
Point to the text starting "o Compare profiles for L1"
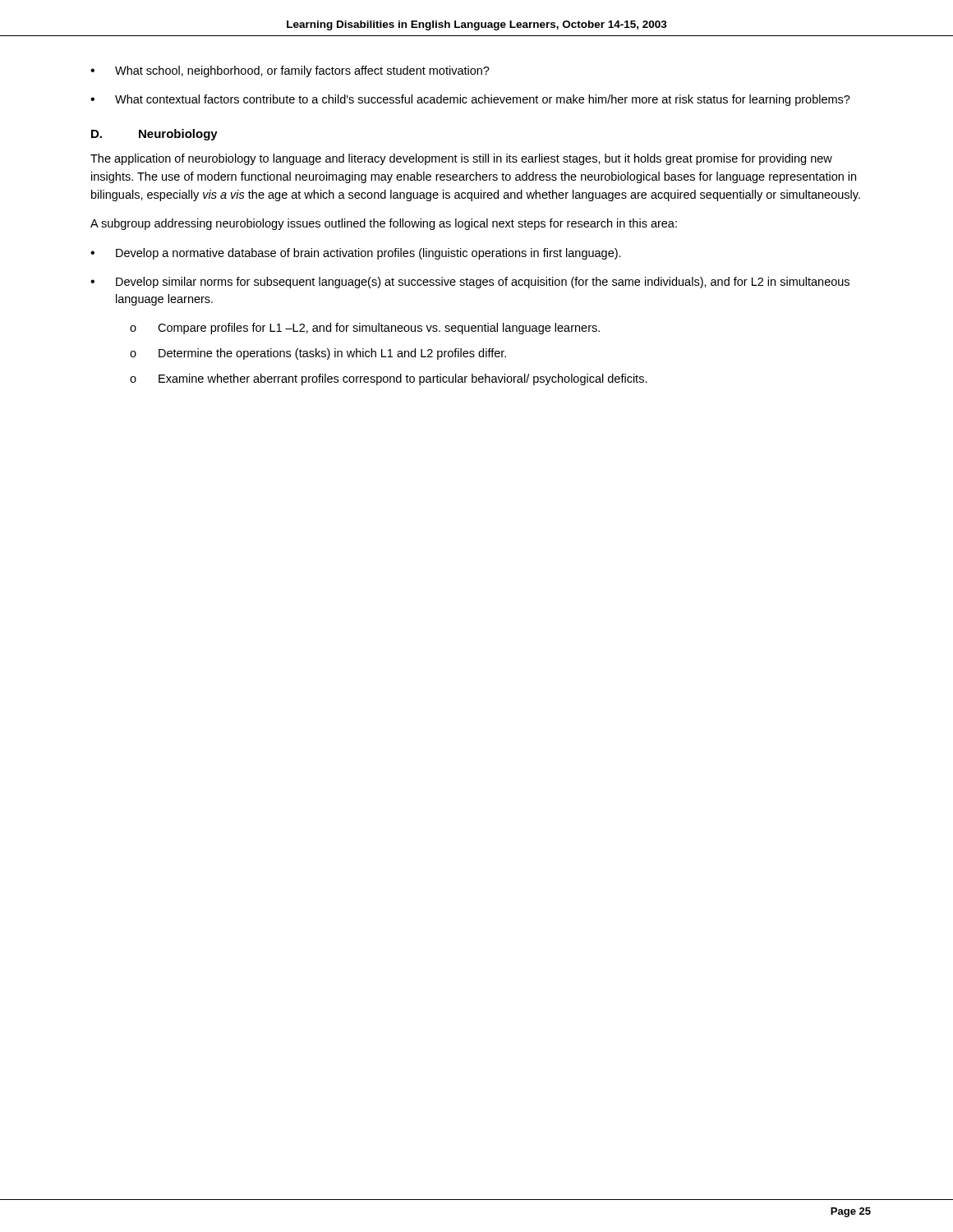365,328
